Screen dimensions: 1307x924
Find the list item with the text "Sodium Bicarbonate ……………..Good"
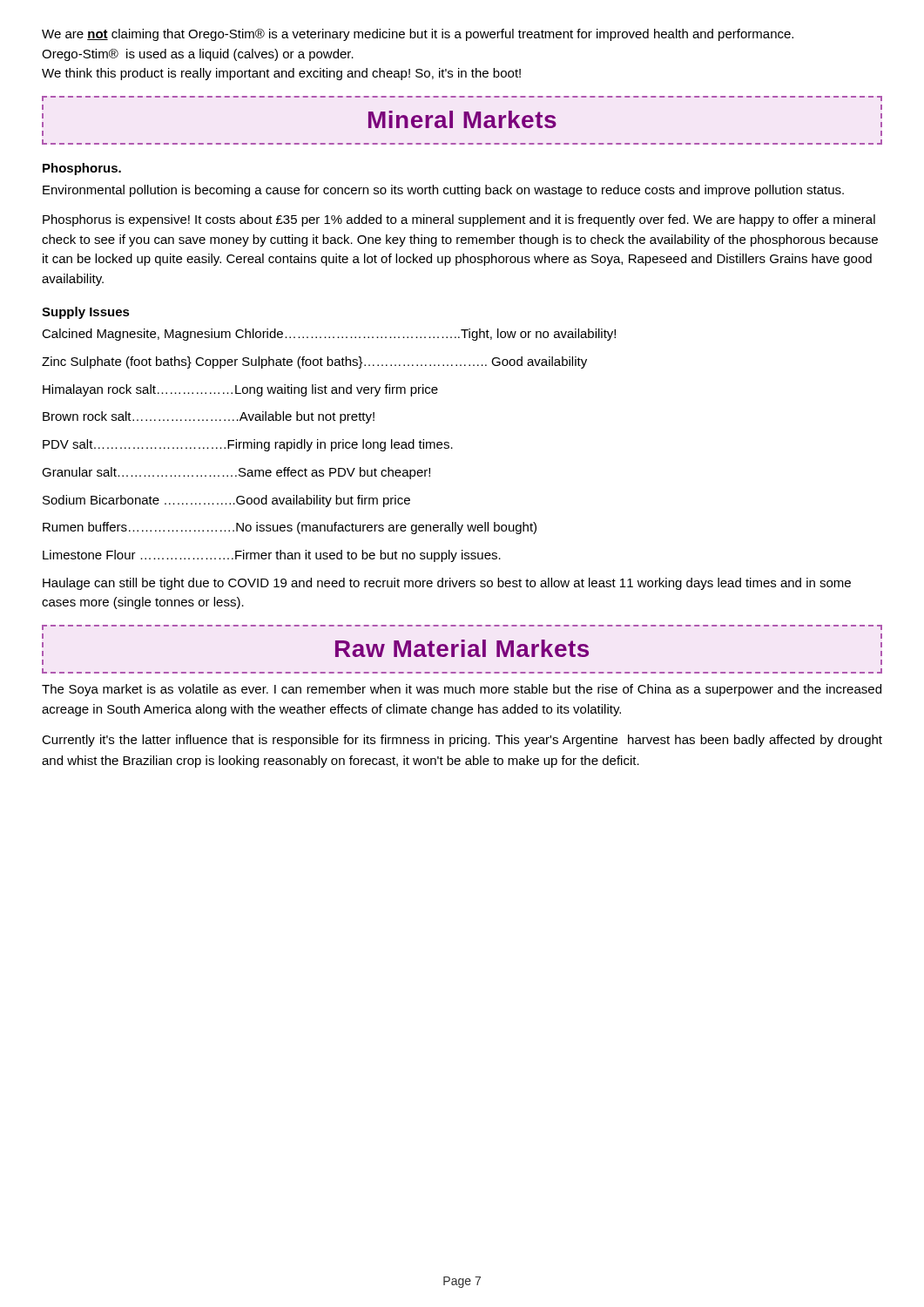click(226, 499)
